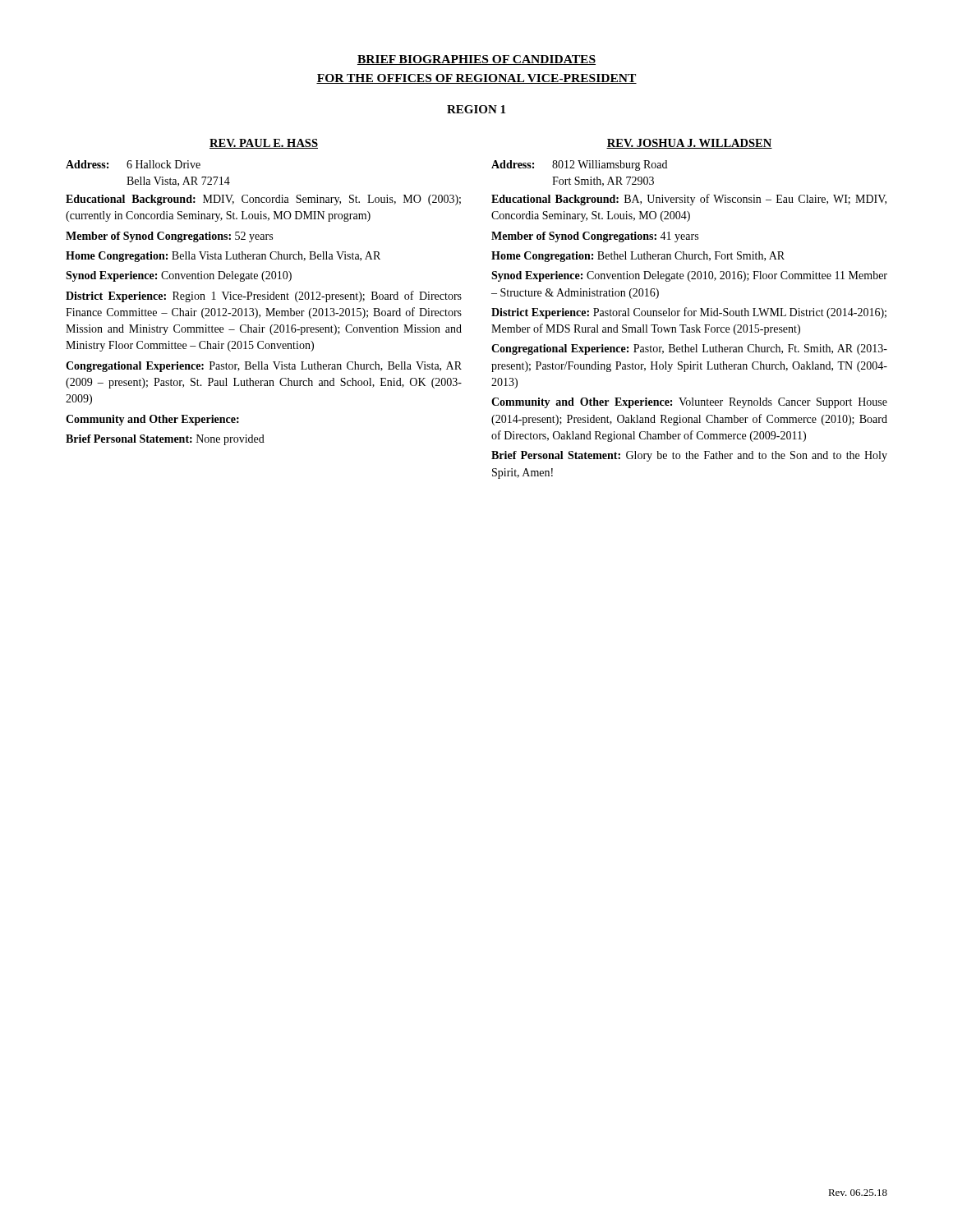Find the block on this page that starts "REV. JOSHUA J. WILLADSEN Address: 8012 Williamsburg Road"
The image size is (953, 1232).
click(x=689, y=308)
